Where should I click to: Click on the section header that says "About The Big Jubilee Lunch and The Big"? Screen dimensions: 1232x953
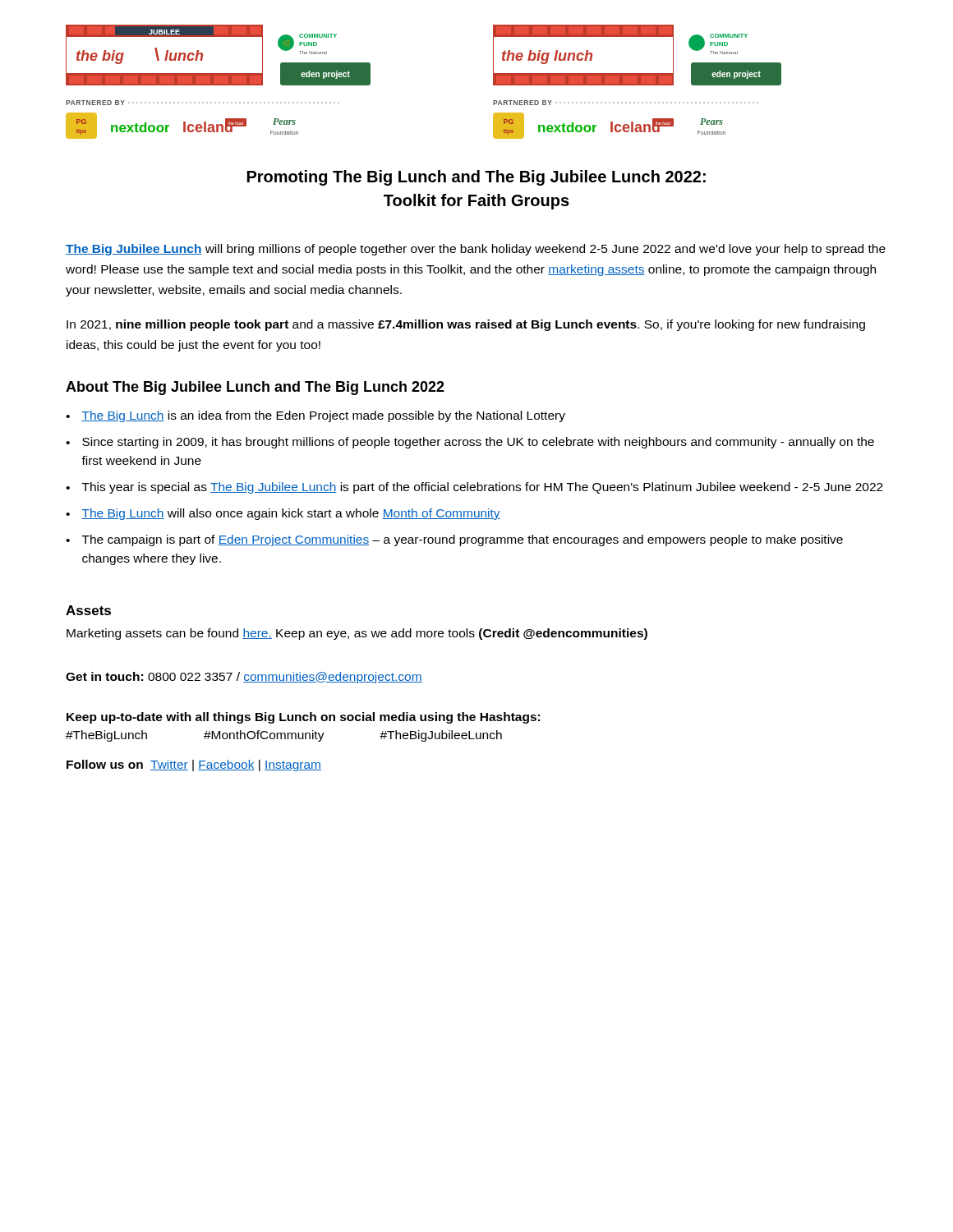pos(255,387)
